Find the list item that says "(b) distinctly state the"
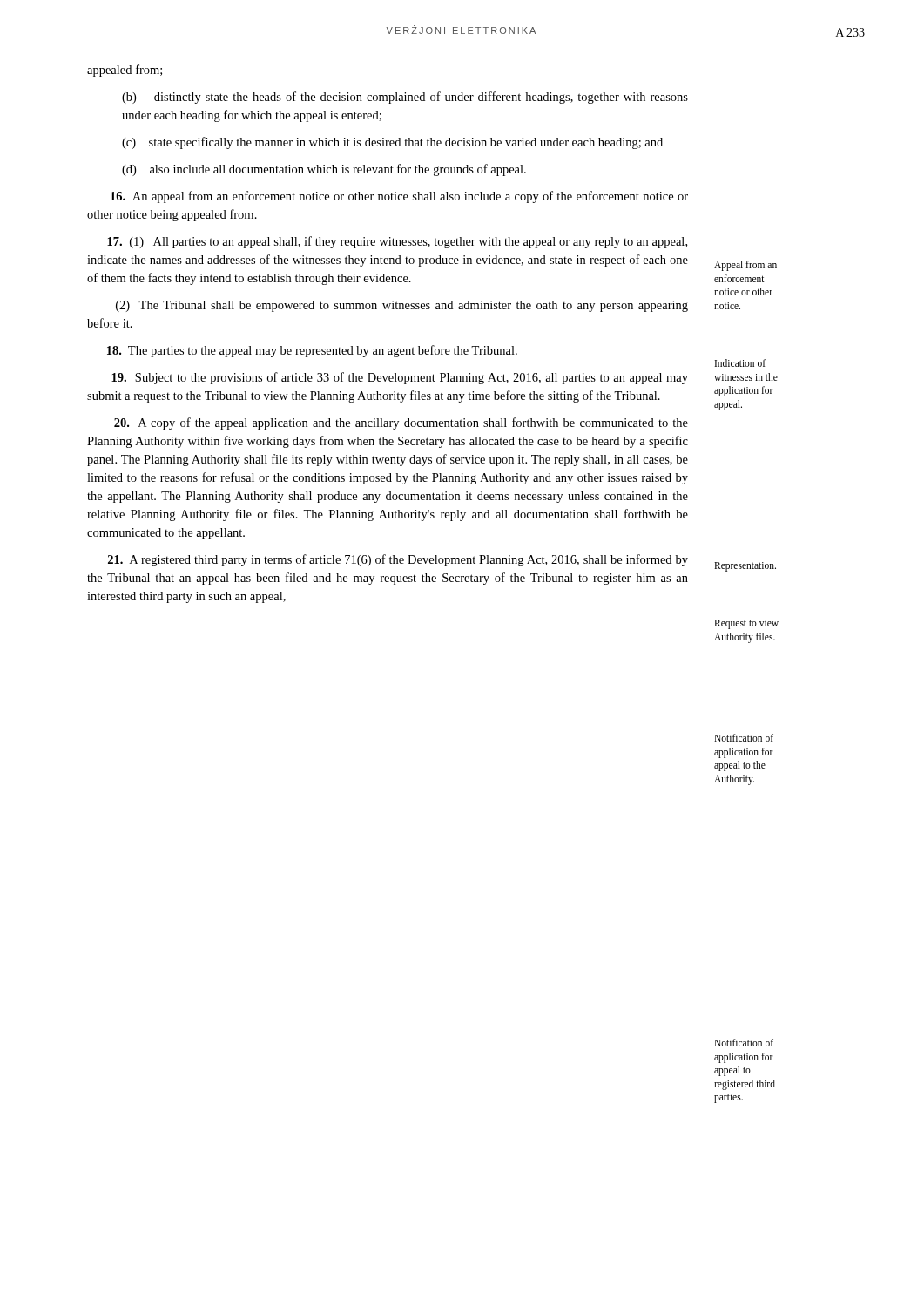The height and width of the screenshot is (1307, 924). (x=405, y=106)
